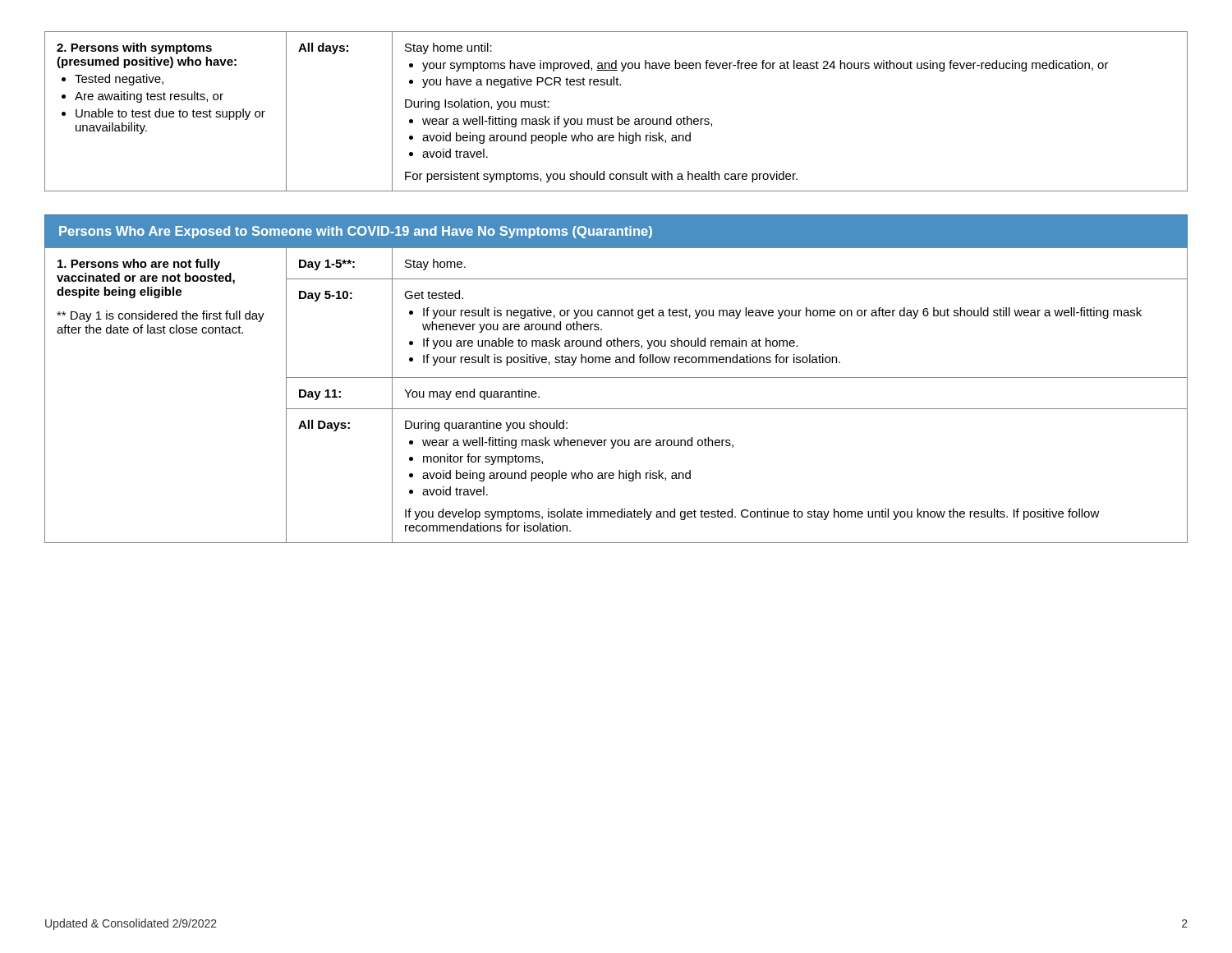Select the table that reads "All days:"
The width and height of the screenshot is (1232, 953).
tap(616, 111)
